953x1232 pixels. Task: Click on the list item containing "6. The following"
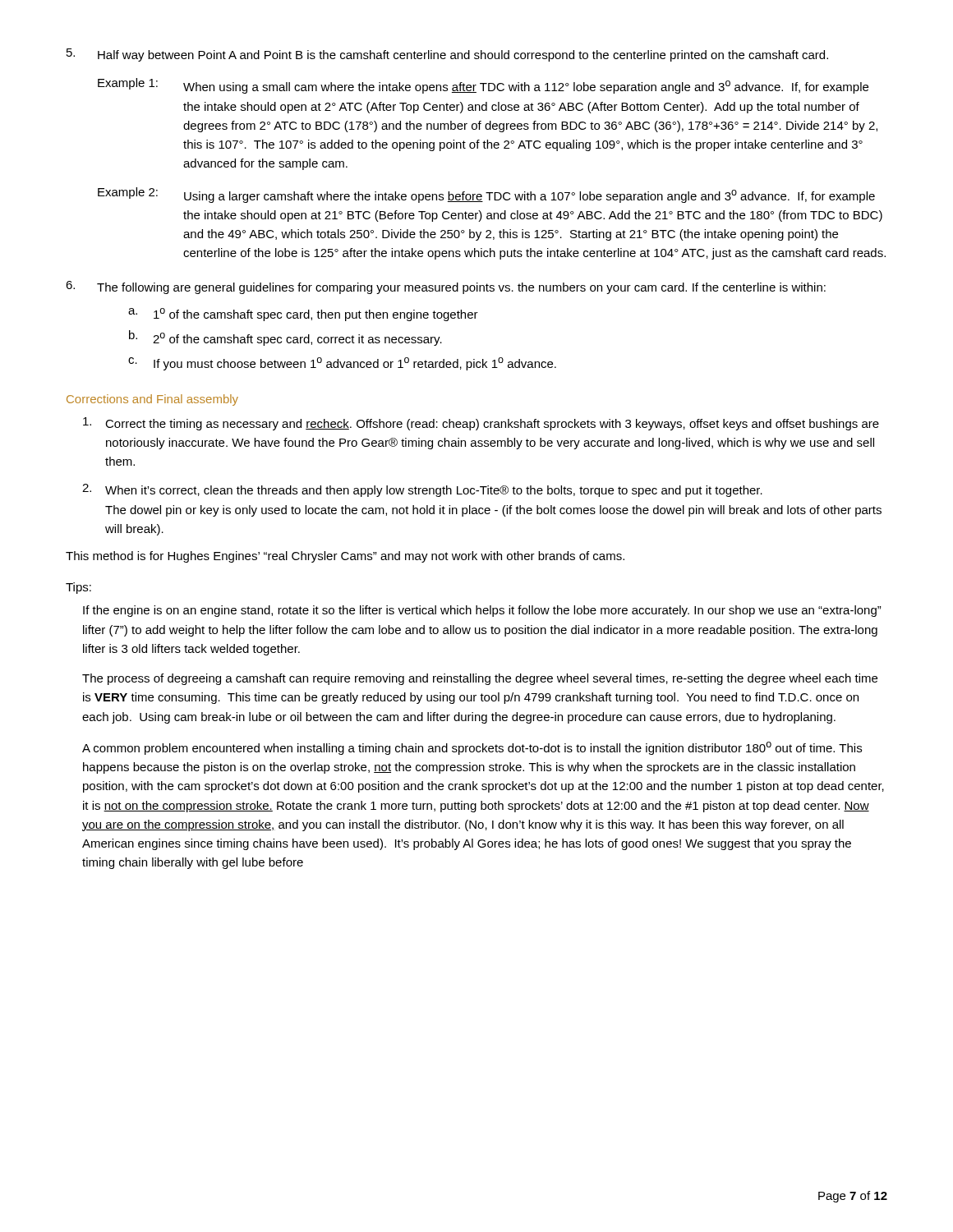coord(476,287)
